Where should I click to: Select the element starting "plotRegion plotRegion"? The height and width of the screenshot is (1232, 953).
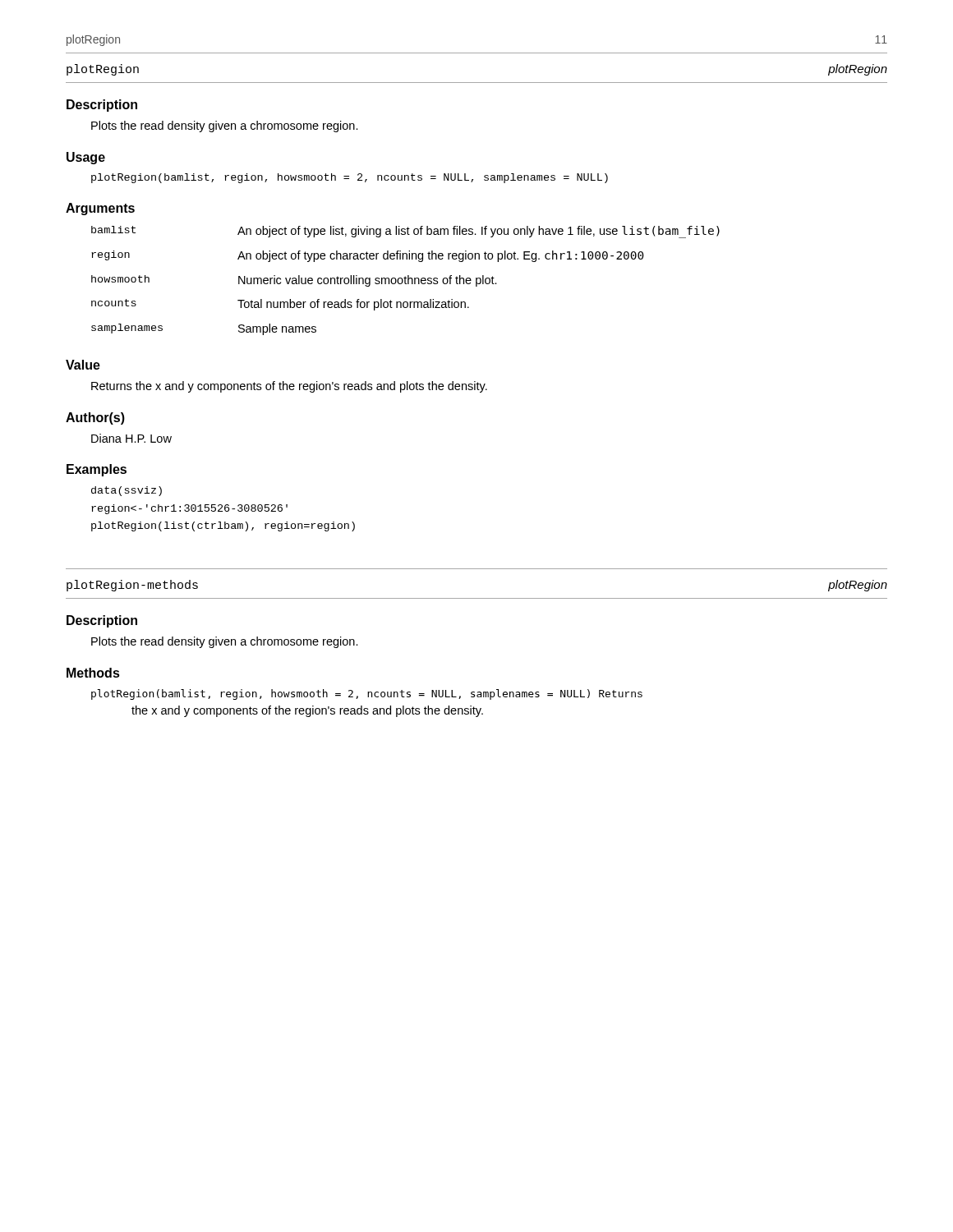[99, 69]
